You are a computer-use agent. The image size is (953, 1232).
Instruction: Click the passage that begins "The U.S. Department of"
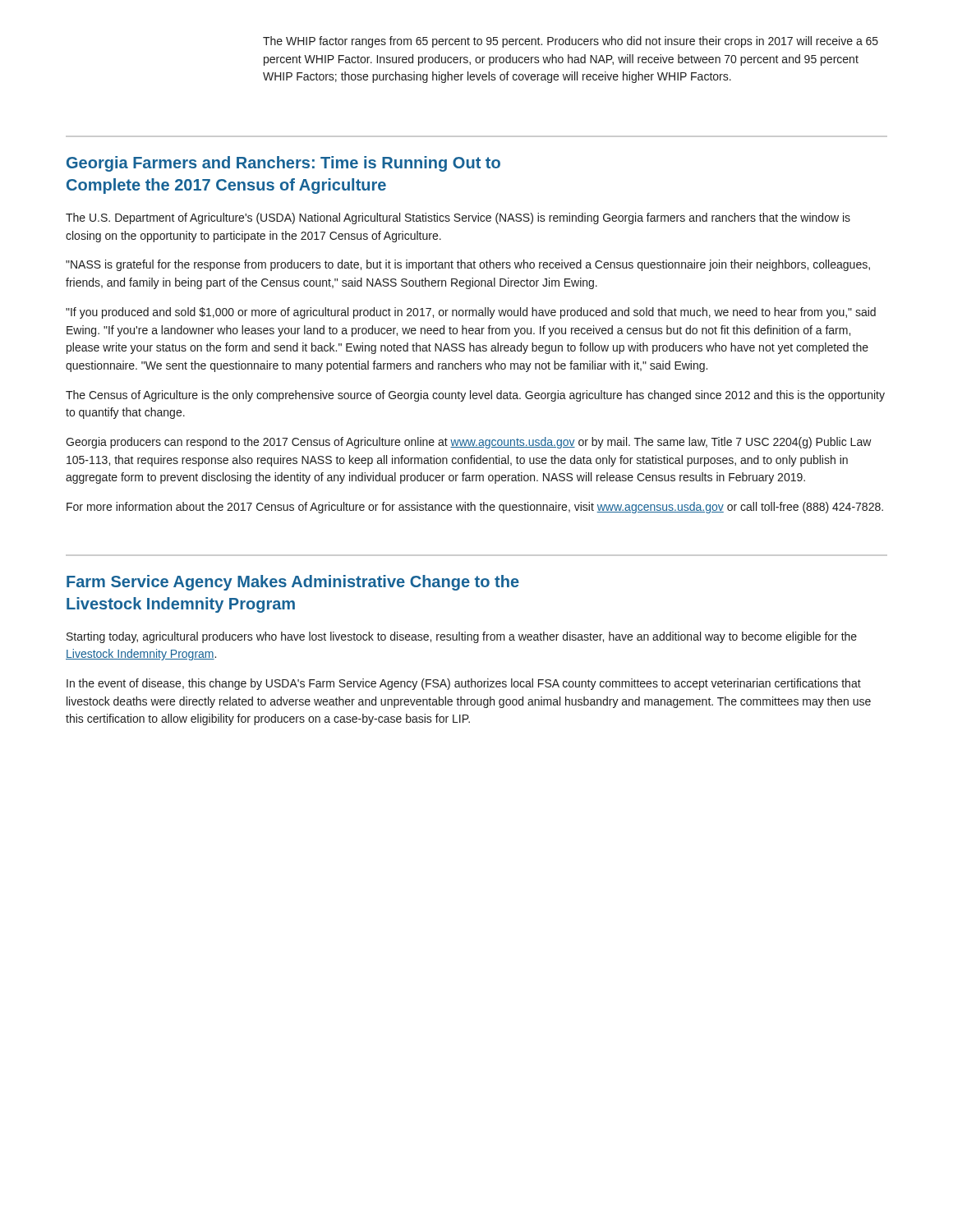(x=458, y=227)
